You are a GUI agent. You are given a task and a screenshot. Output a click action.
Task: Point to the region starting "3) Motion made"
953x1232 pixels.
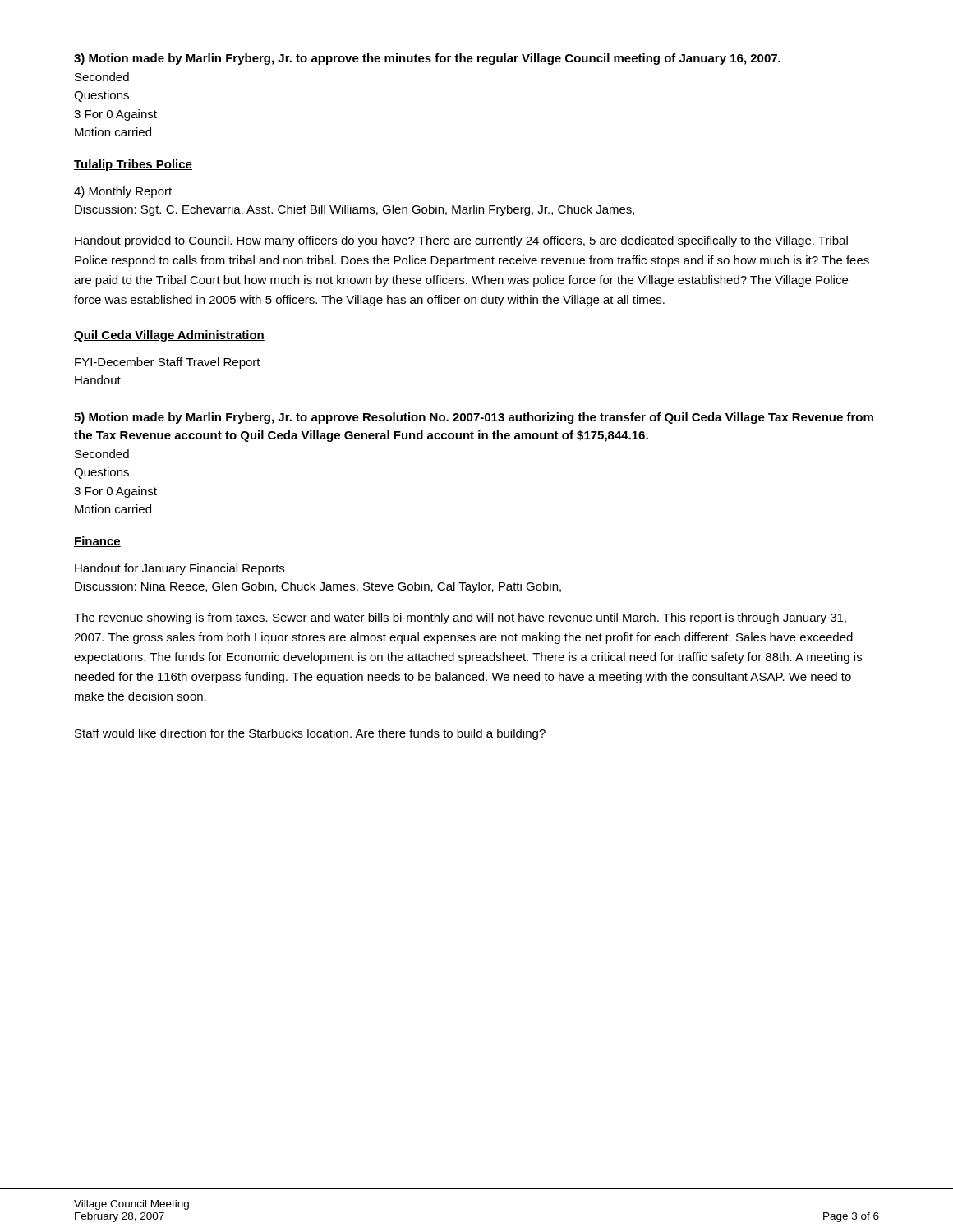pyautogui.click(x=427, y=59)
